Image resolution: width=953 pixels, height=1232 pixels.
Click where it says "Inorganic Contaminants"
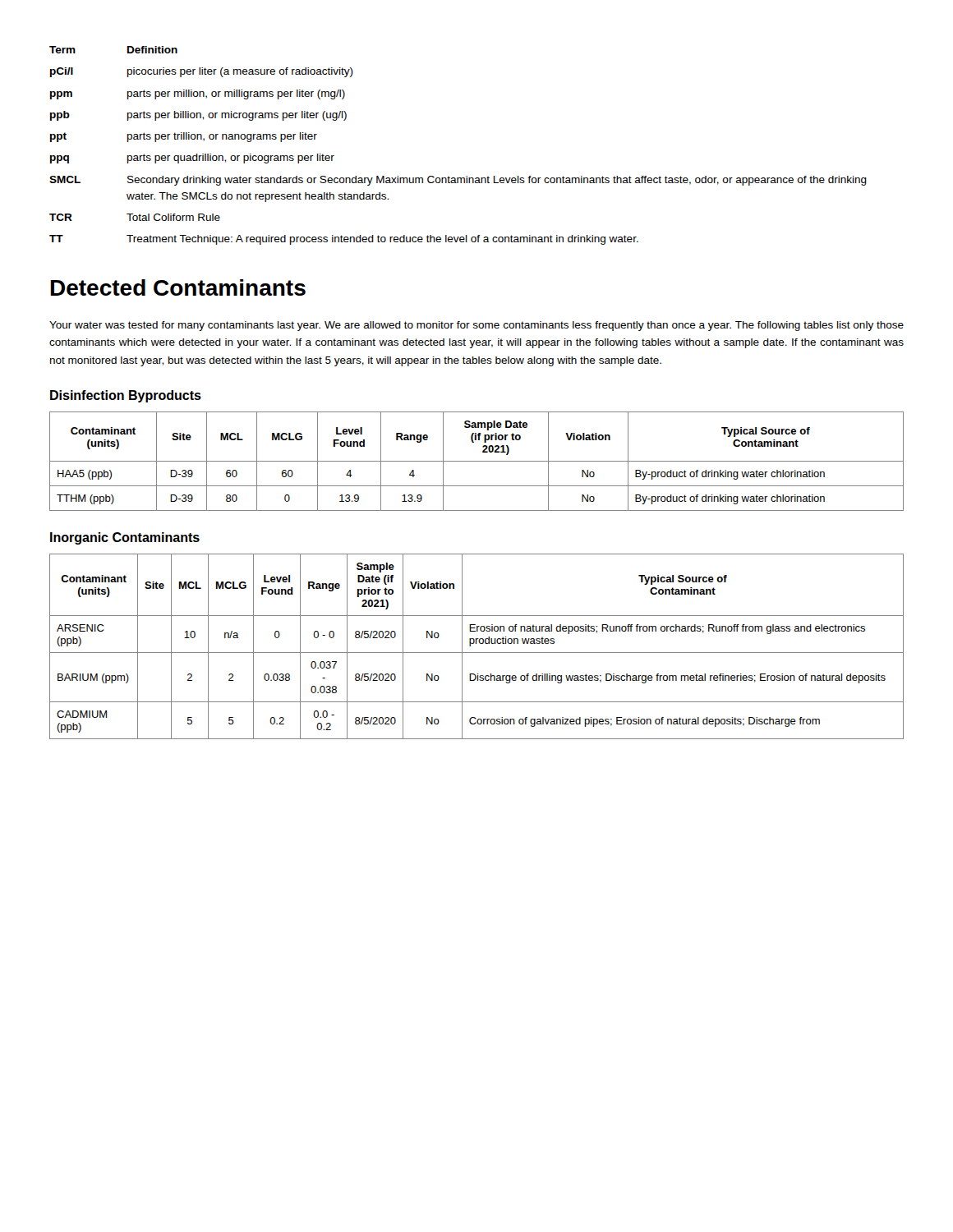click(x=125, y=538)
